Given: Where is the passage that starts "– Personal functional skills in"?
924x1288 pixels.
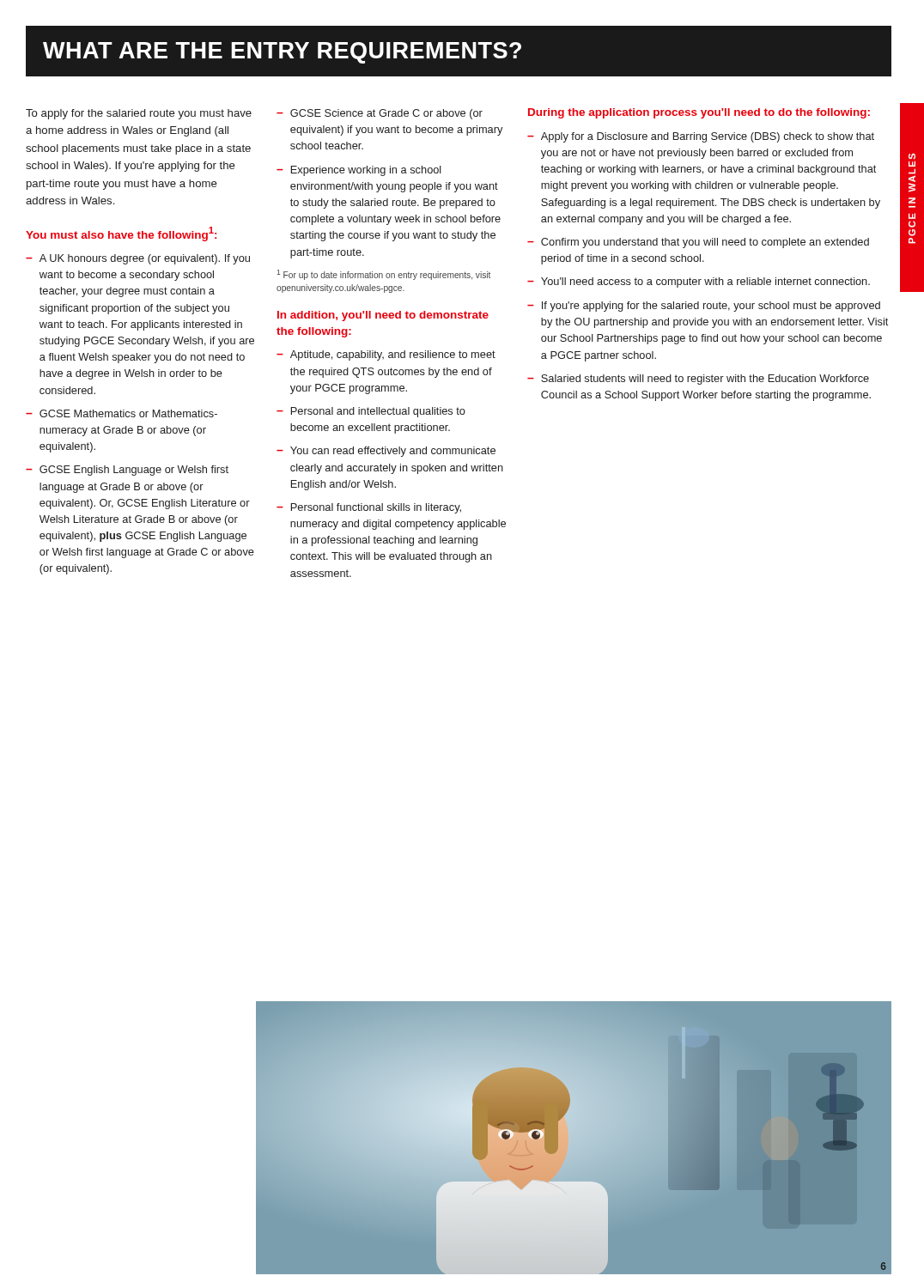Looking at the screenshot, I should (392, 540).
